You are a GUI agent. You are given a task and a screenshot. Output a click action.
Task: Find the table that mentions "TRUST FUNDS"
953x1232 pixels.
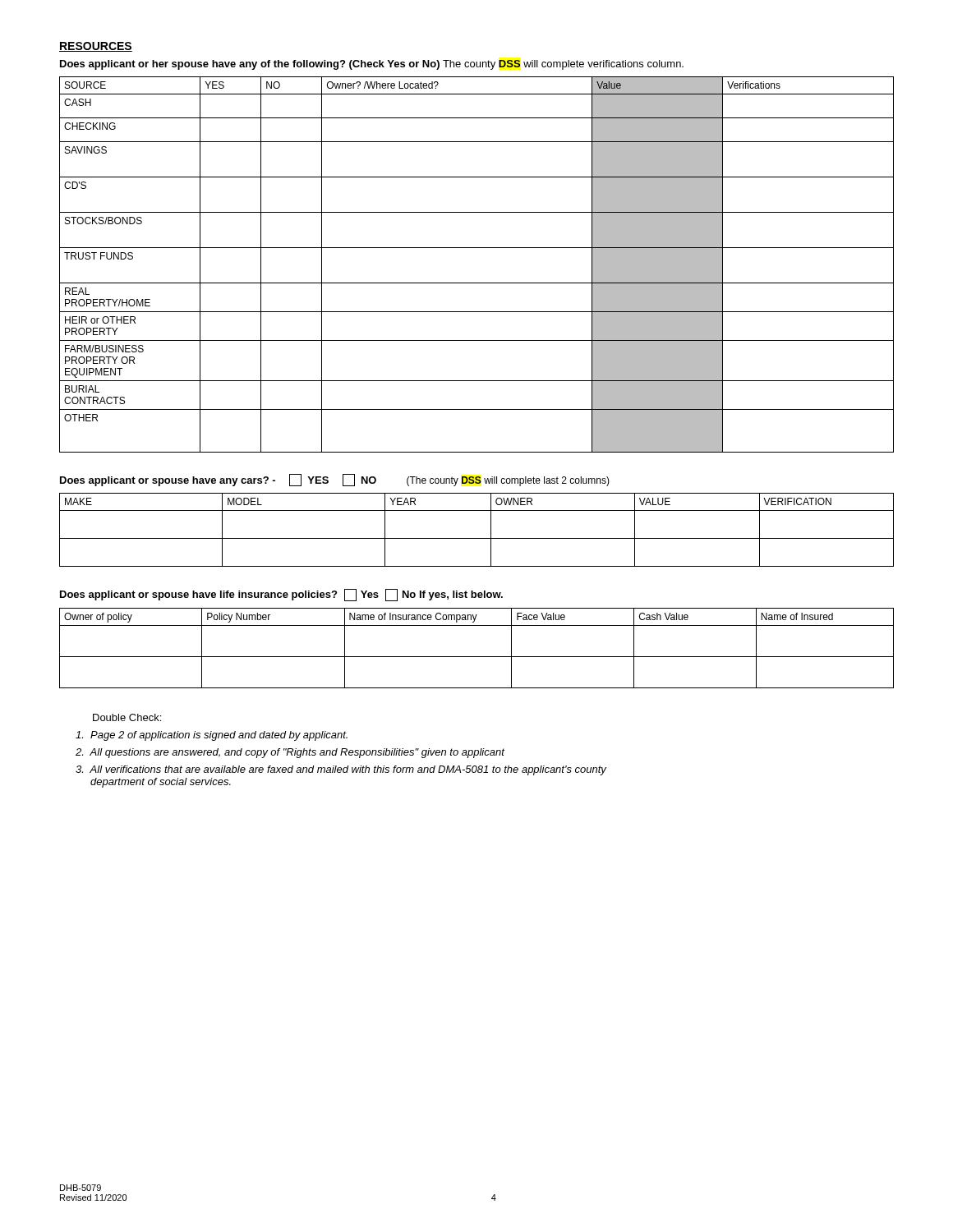[476, 264]
